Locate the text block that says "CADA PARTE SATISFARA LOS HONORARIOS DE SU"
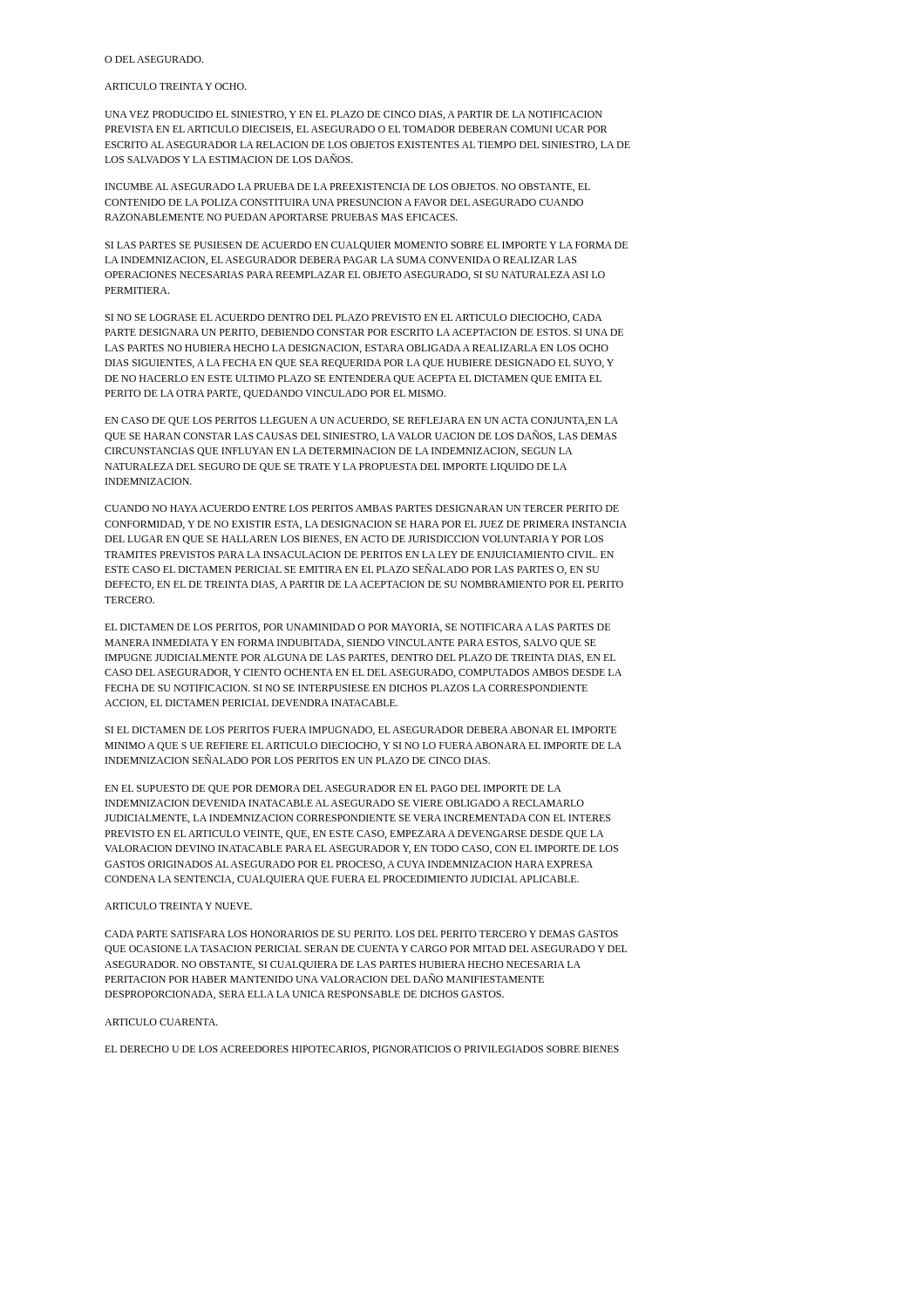Screen dimensions: 1308x924 coord(366,964)
